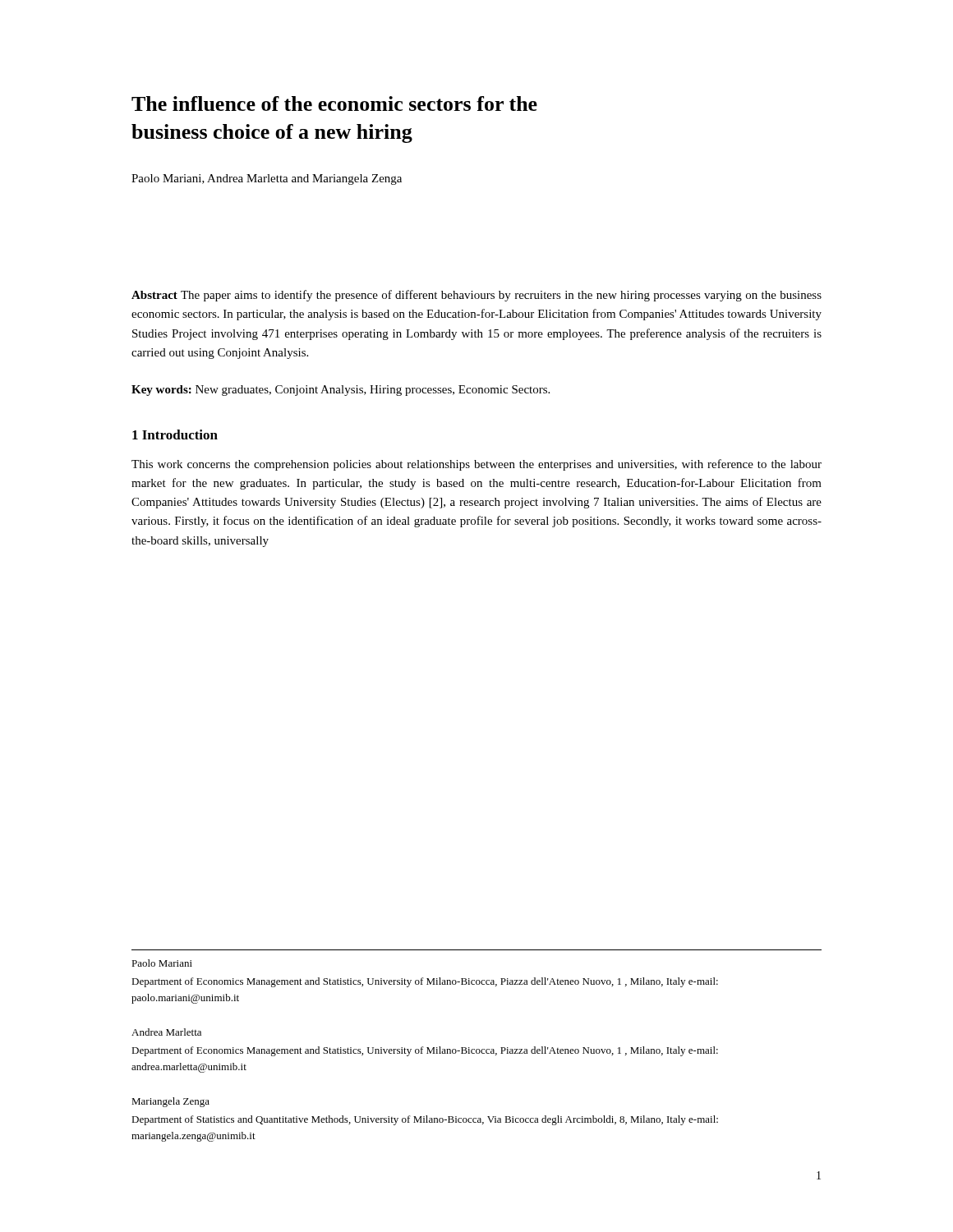953x1232 pixels.
Task: Navigate to the region starting "Paolo Mariani Department of"
Action: (476, 1049)
